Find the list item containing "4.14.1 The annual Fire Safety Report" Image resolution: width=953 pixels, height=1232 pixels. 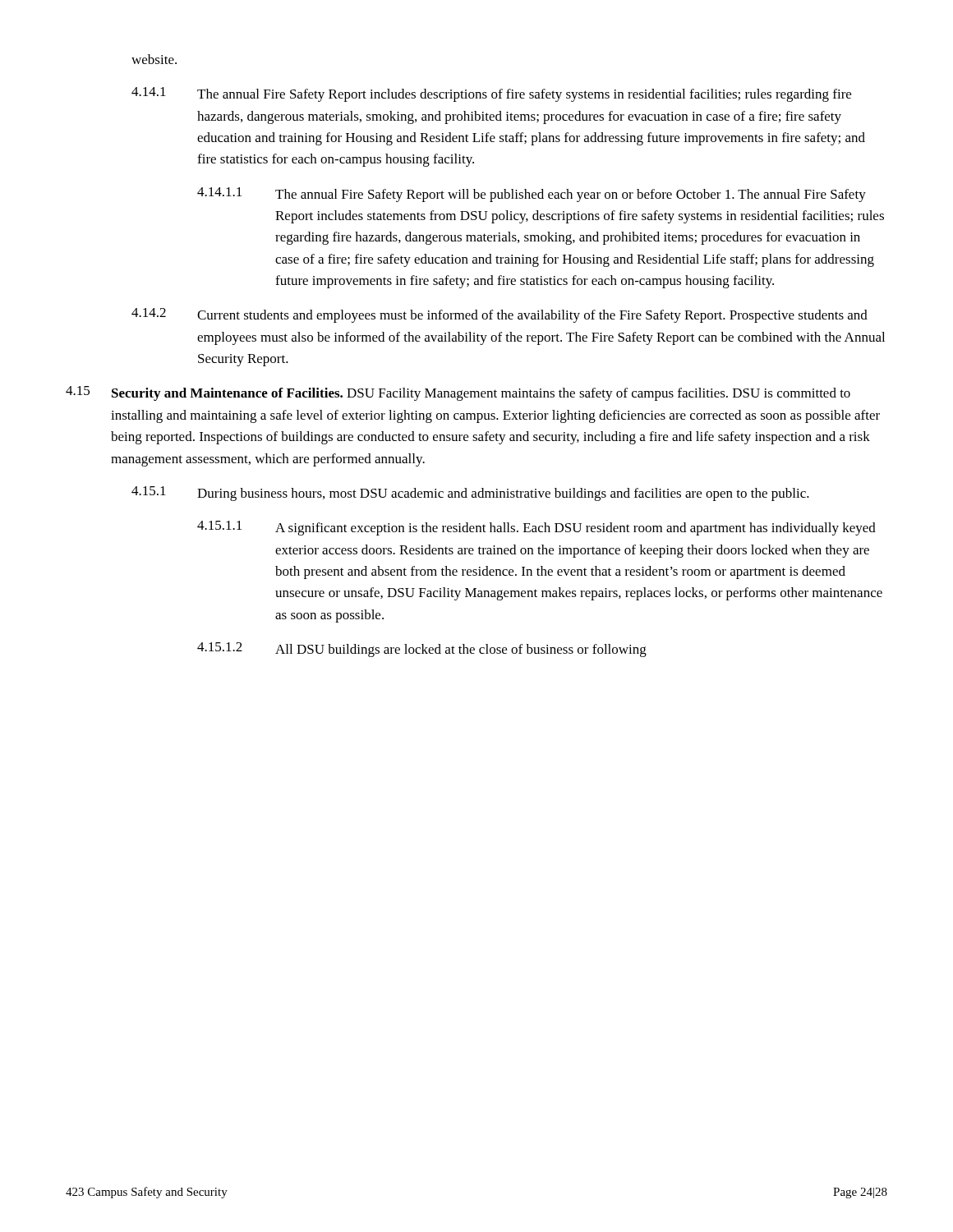coord(509,127)
